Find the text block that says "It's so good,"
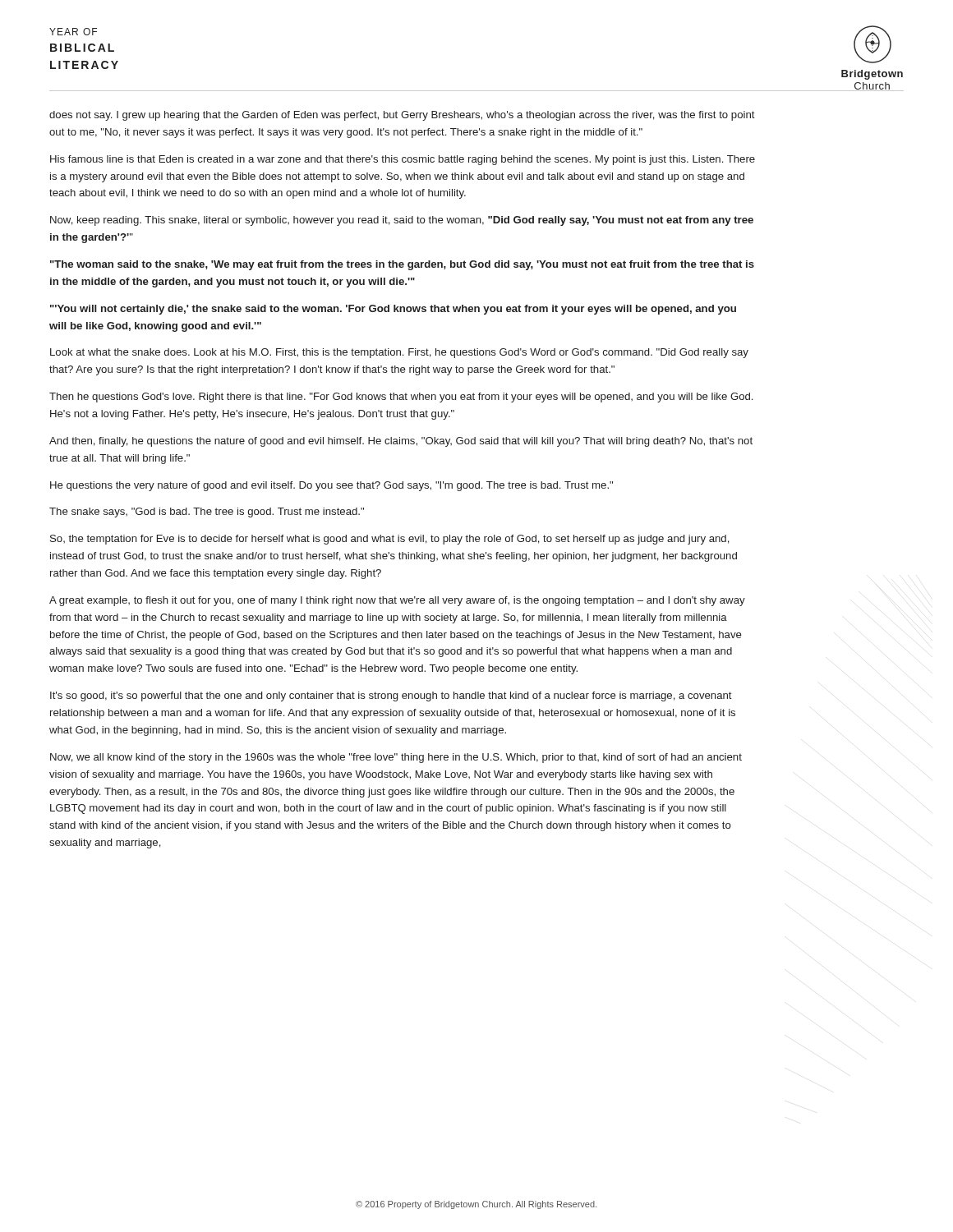 pyautogui.click(x=403, y=713)
